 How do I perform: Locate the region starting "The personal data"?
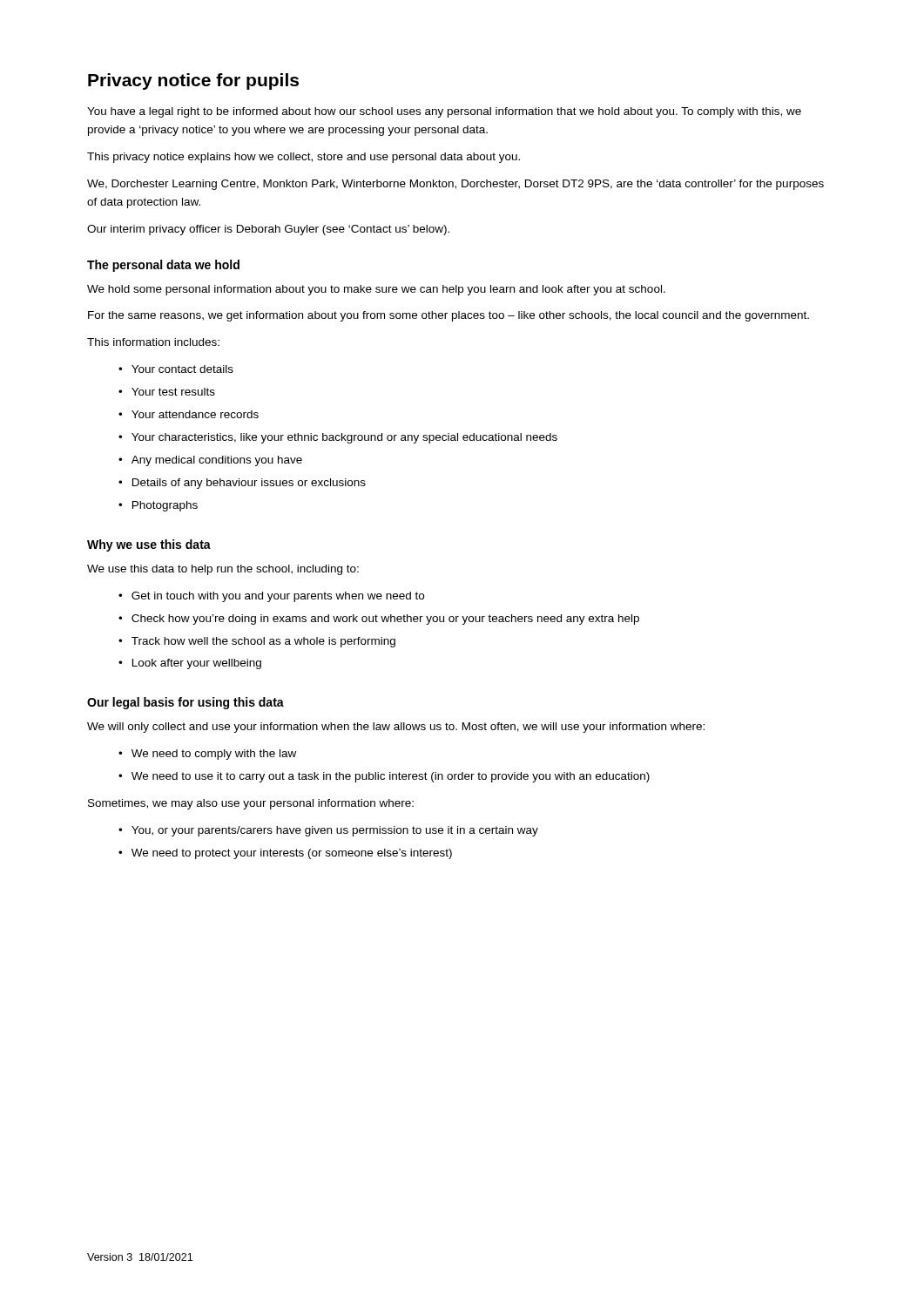[164, 264]
